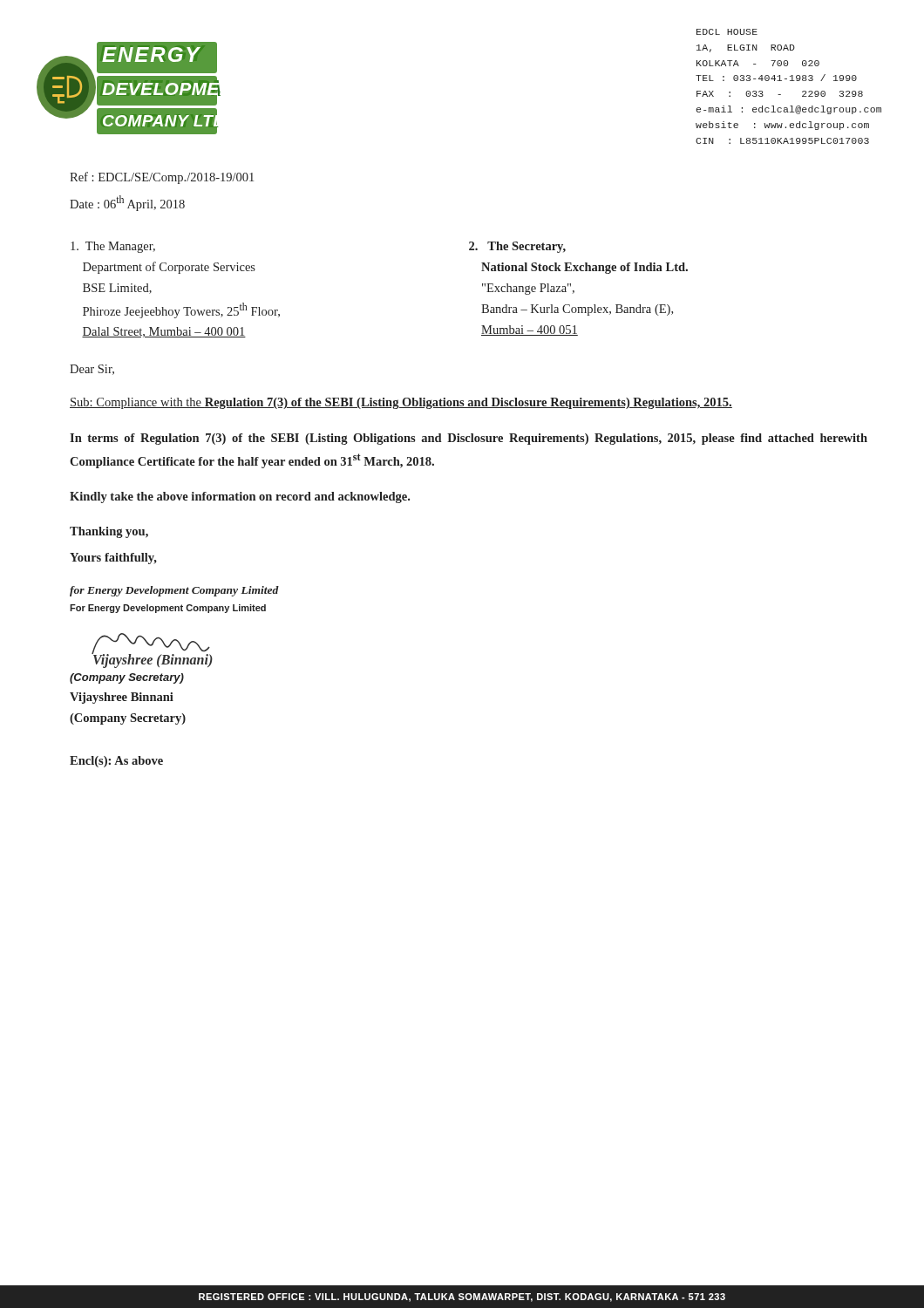The height and width of the screenshot is (1308, 924).
Task: Navigate to the region starting "Dear Sir,"
Action: [x=92, y=369]
